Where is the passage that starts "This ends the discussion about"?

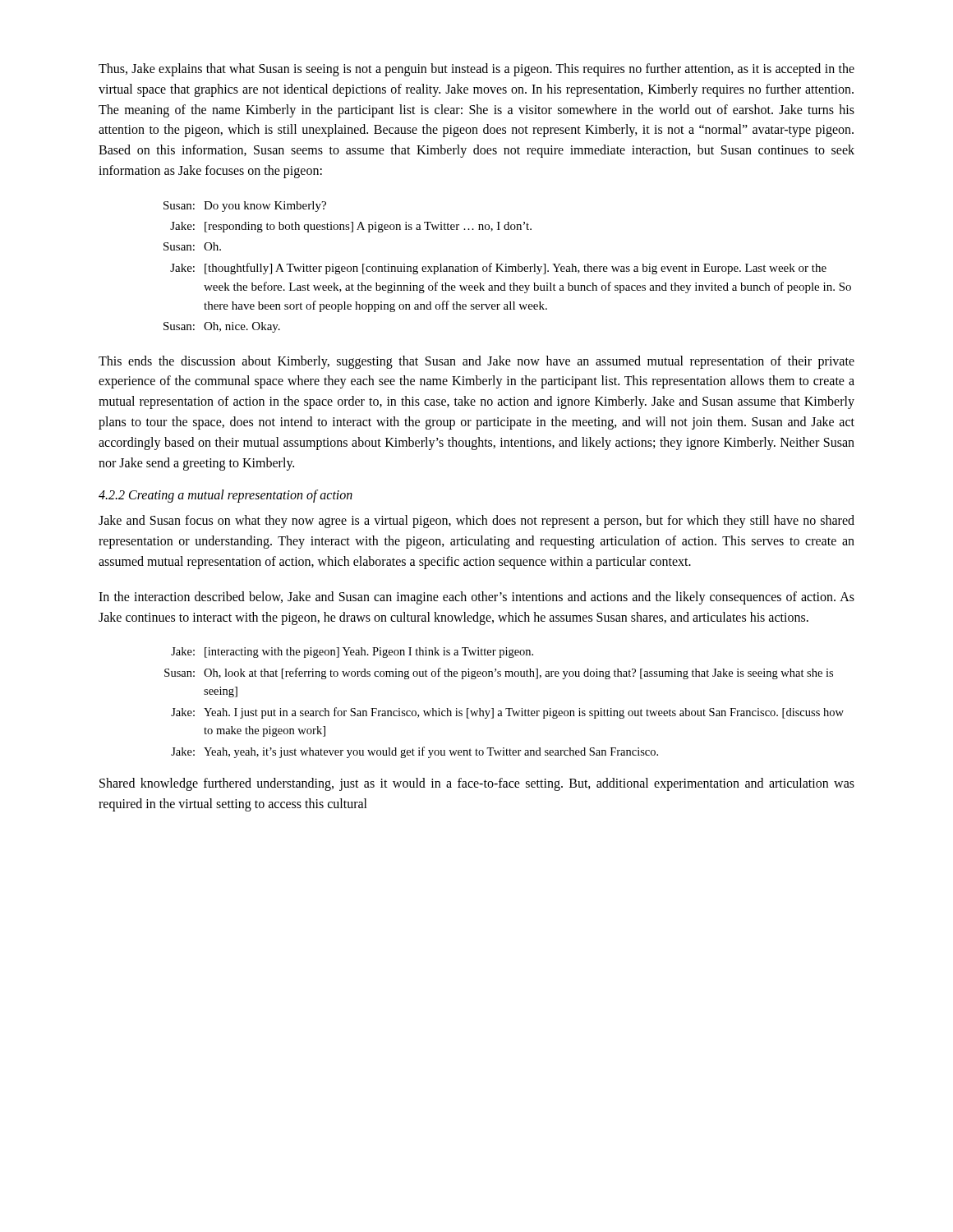pos(476,411)
